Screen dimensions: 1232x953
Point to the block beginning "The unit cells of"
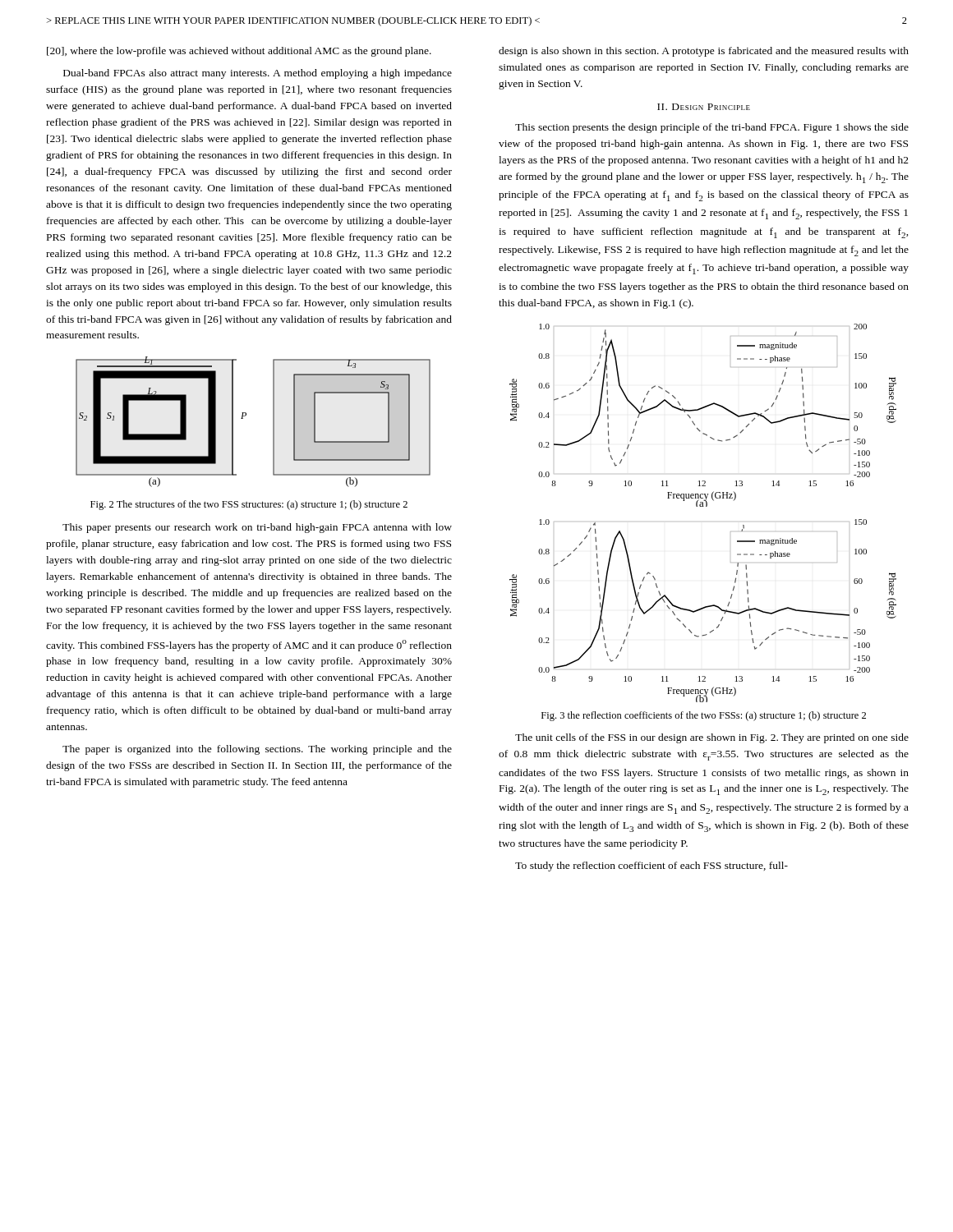[704, 802]
